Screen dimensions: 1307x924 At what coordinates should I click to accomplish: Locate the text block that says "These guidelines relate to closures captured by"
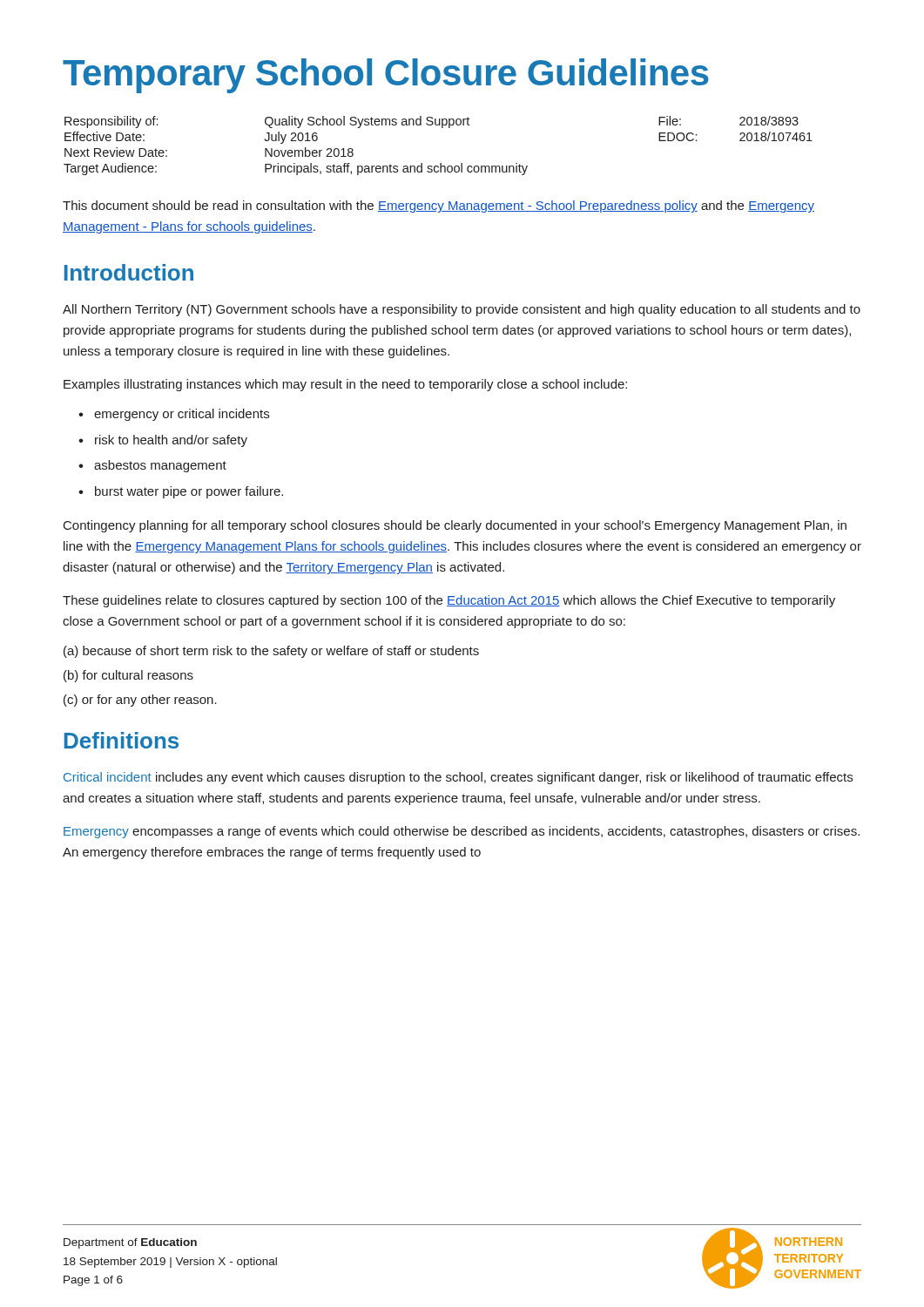[449, 611]
